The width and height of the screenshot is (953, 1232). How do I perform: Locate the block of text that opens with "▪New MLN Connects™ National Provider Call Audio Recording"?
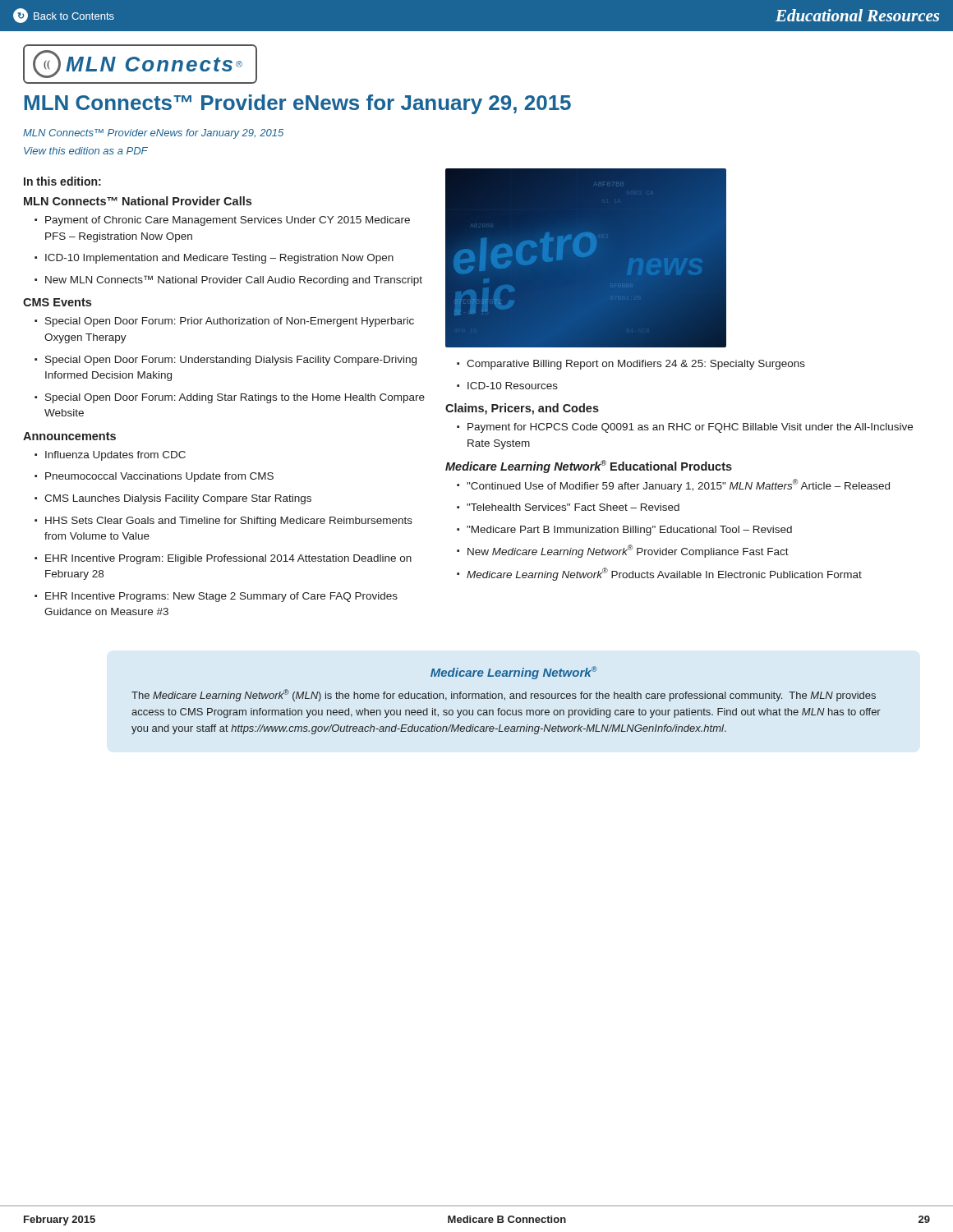(x=228, y=280)
